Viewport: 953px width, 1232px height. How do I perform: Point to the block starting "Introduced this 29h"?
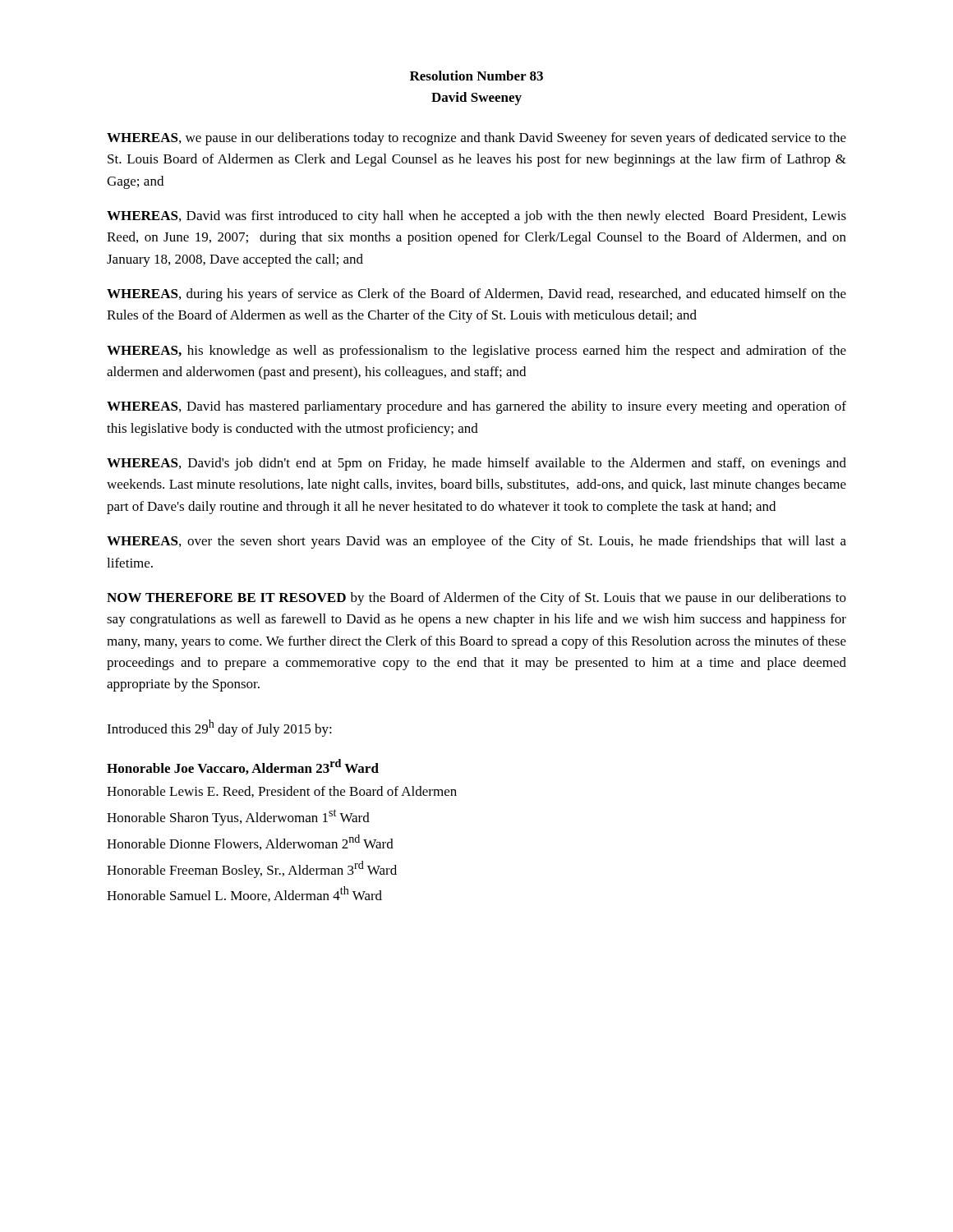220,726
